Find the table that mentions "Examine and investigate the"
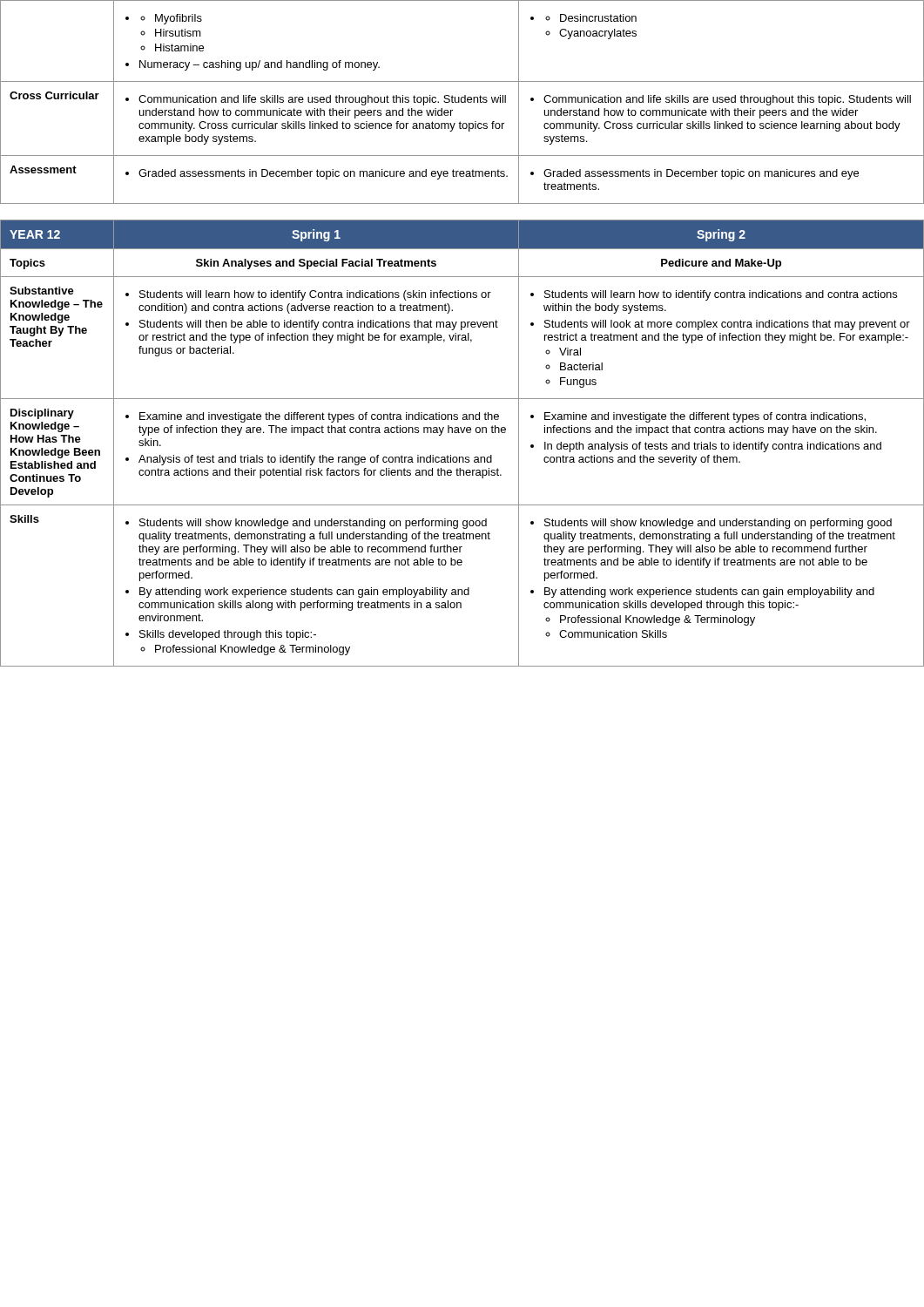The height and width of the screenshot is (1307, 924). [462, 443]
